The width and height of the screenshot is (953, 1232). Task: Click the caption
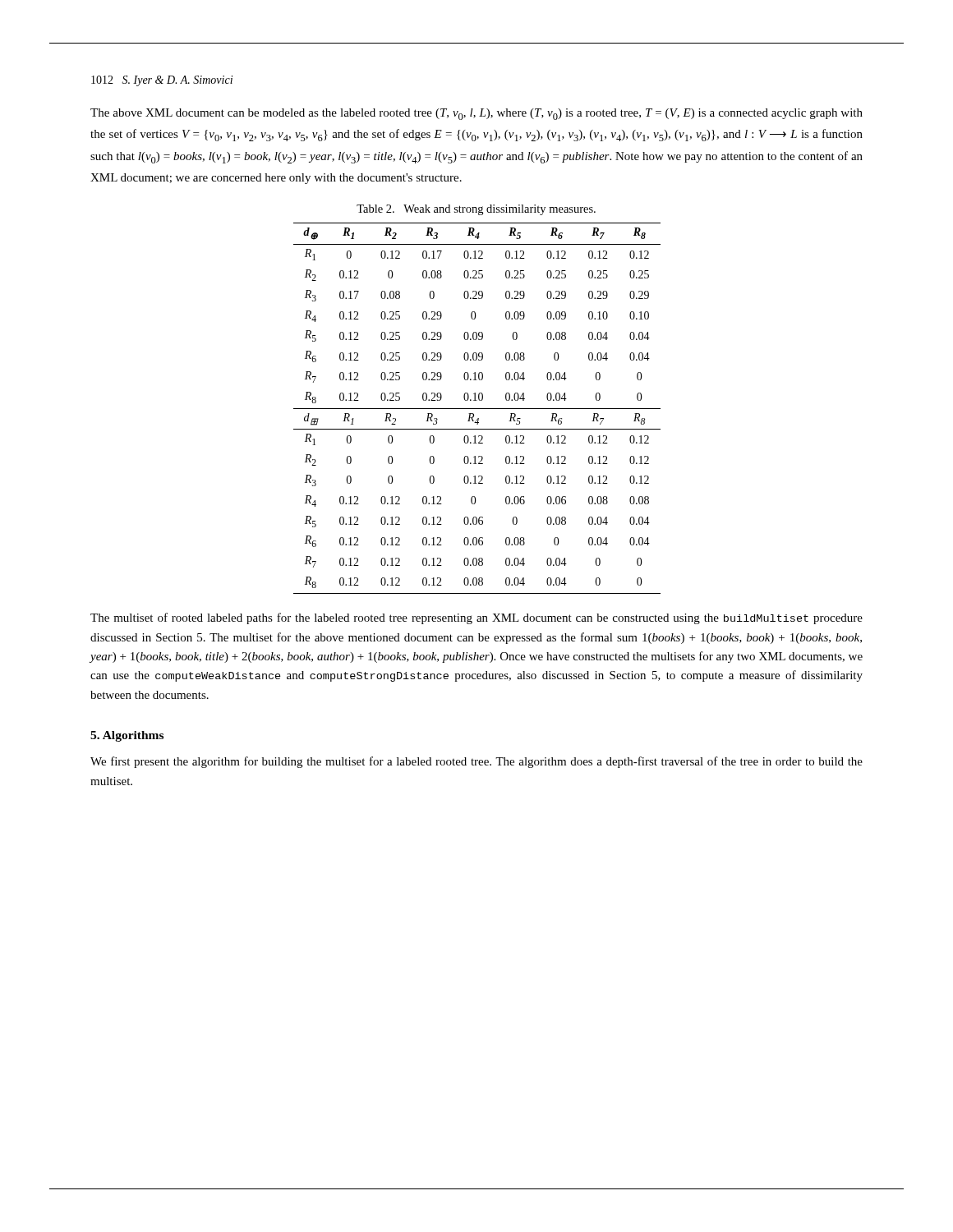pos(476,209)
